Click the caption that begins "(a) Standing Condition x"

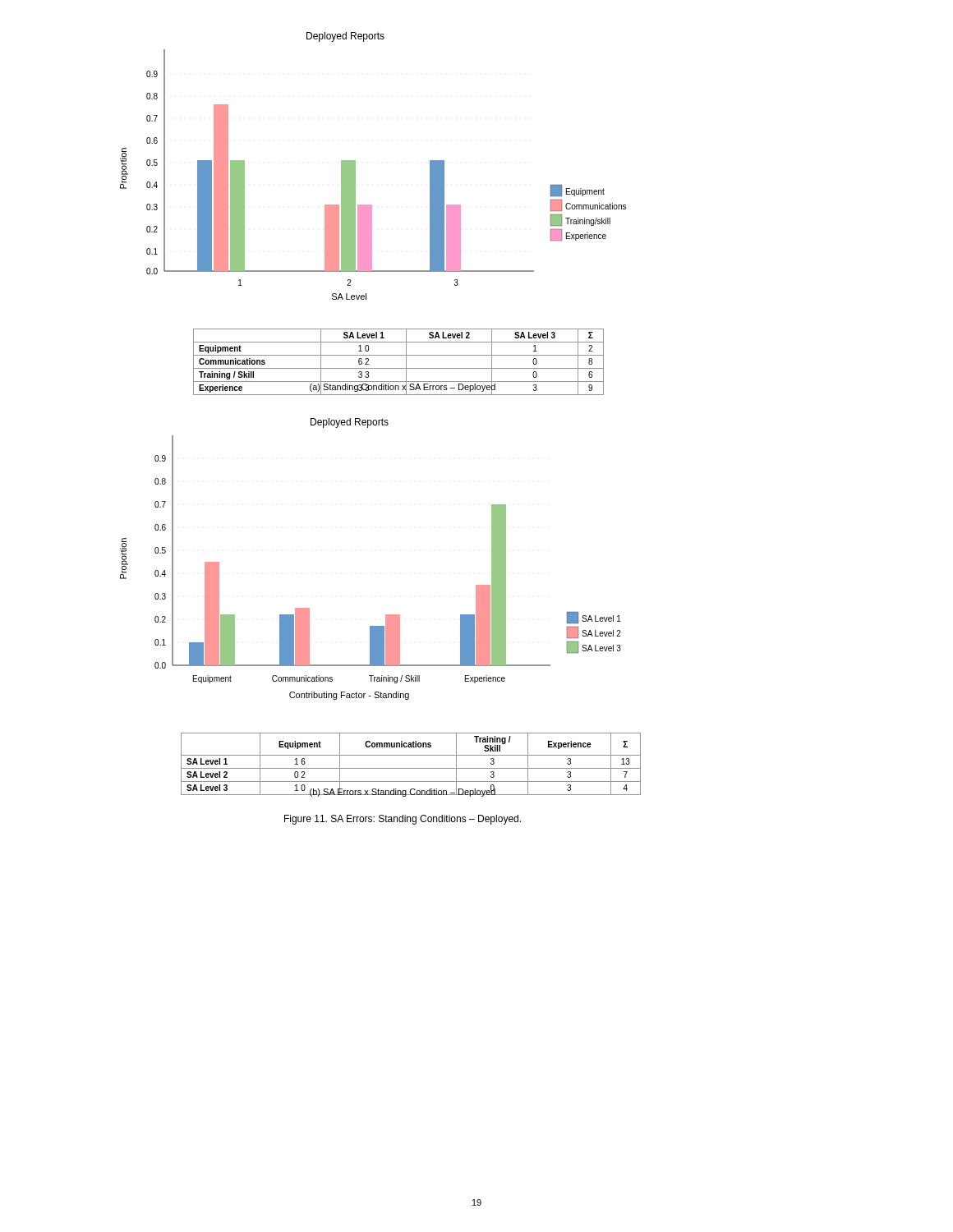[x=403, y=387]
